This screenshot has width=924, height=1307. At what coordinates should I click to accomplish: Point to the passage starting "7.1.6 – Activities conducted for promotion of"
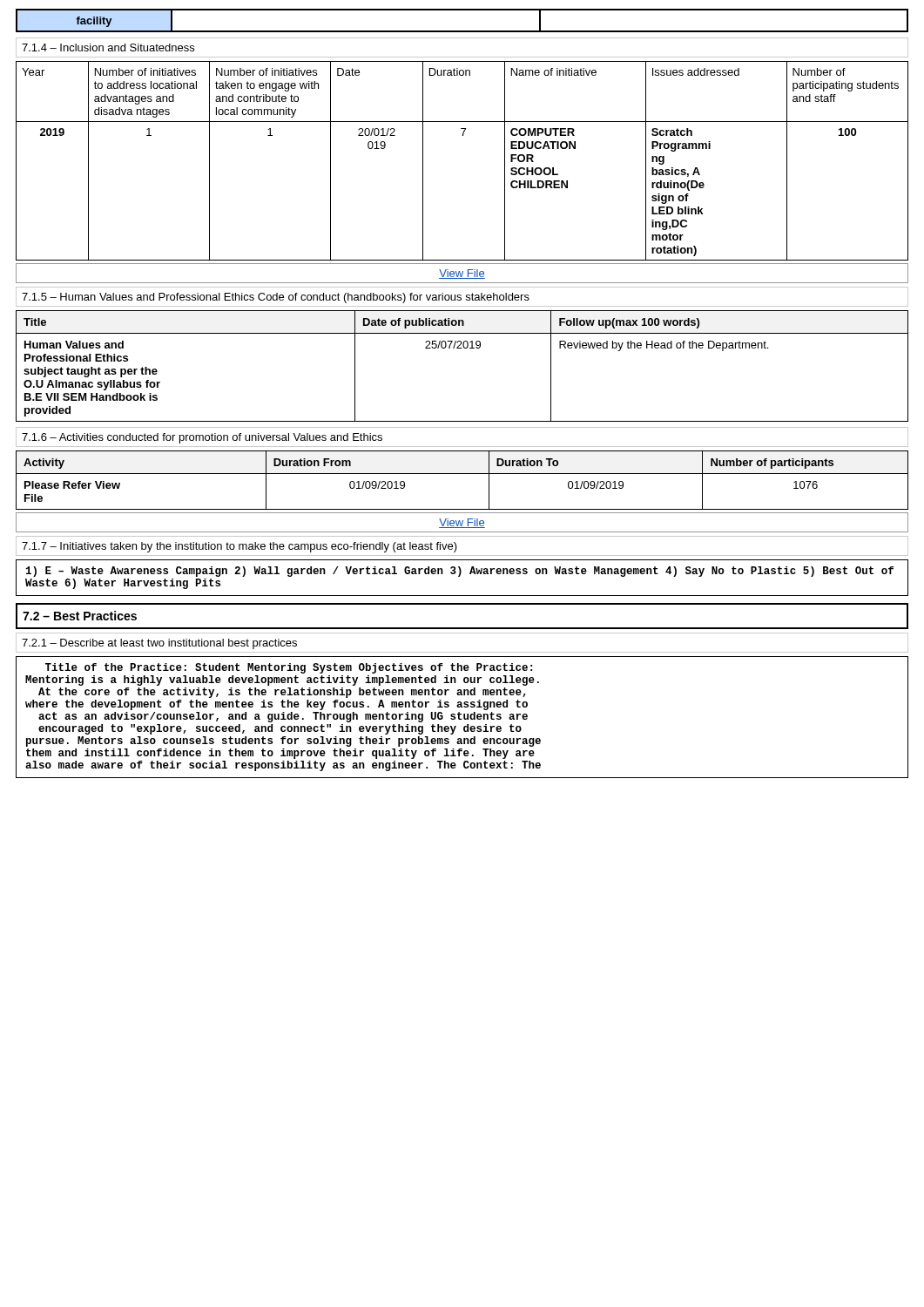click(x=202, y=437)
